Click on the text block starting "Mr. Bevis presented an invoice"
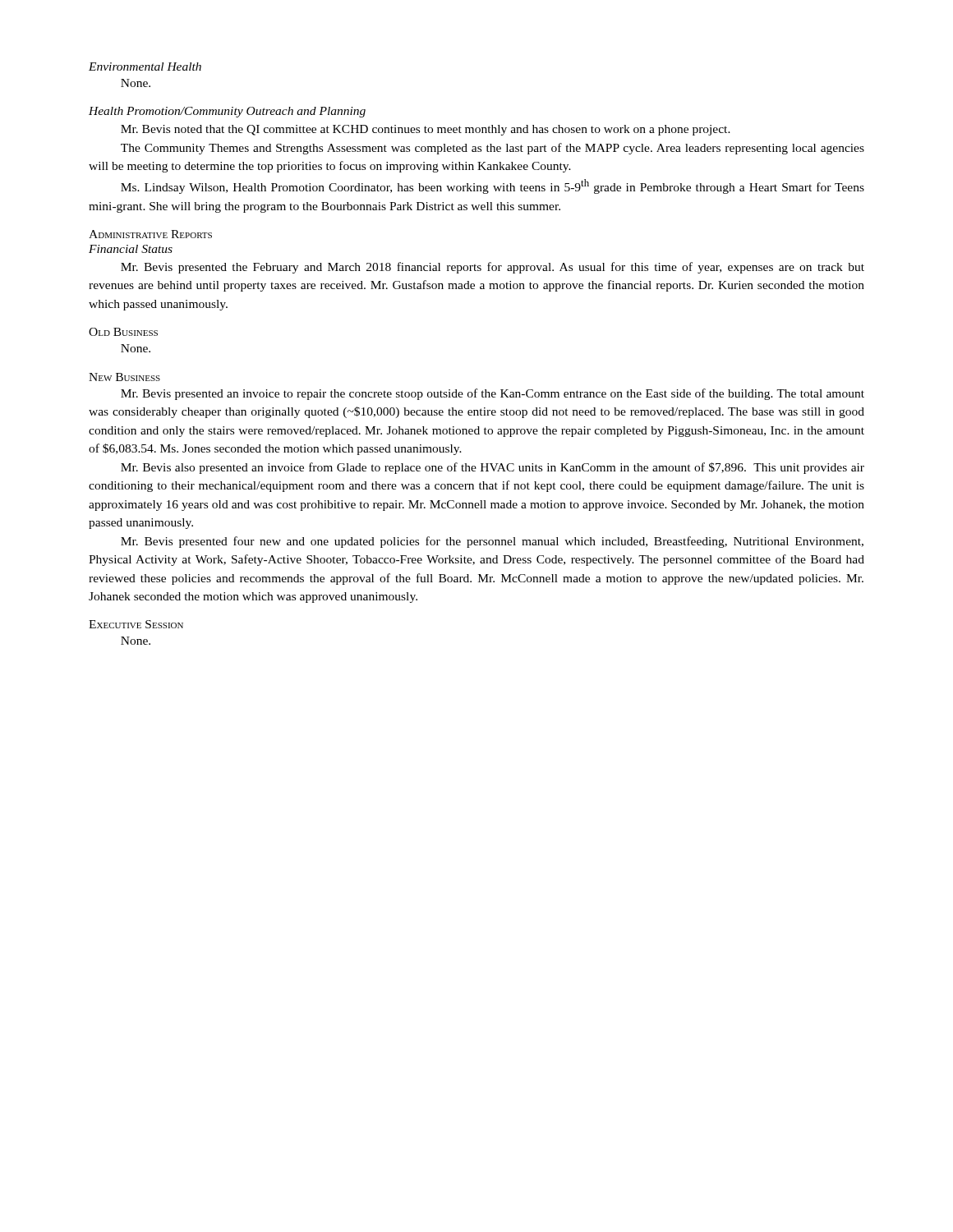Screen dimensions: 1232x953 click(476, 495)
